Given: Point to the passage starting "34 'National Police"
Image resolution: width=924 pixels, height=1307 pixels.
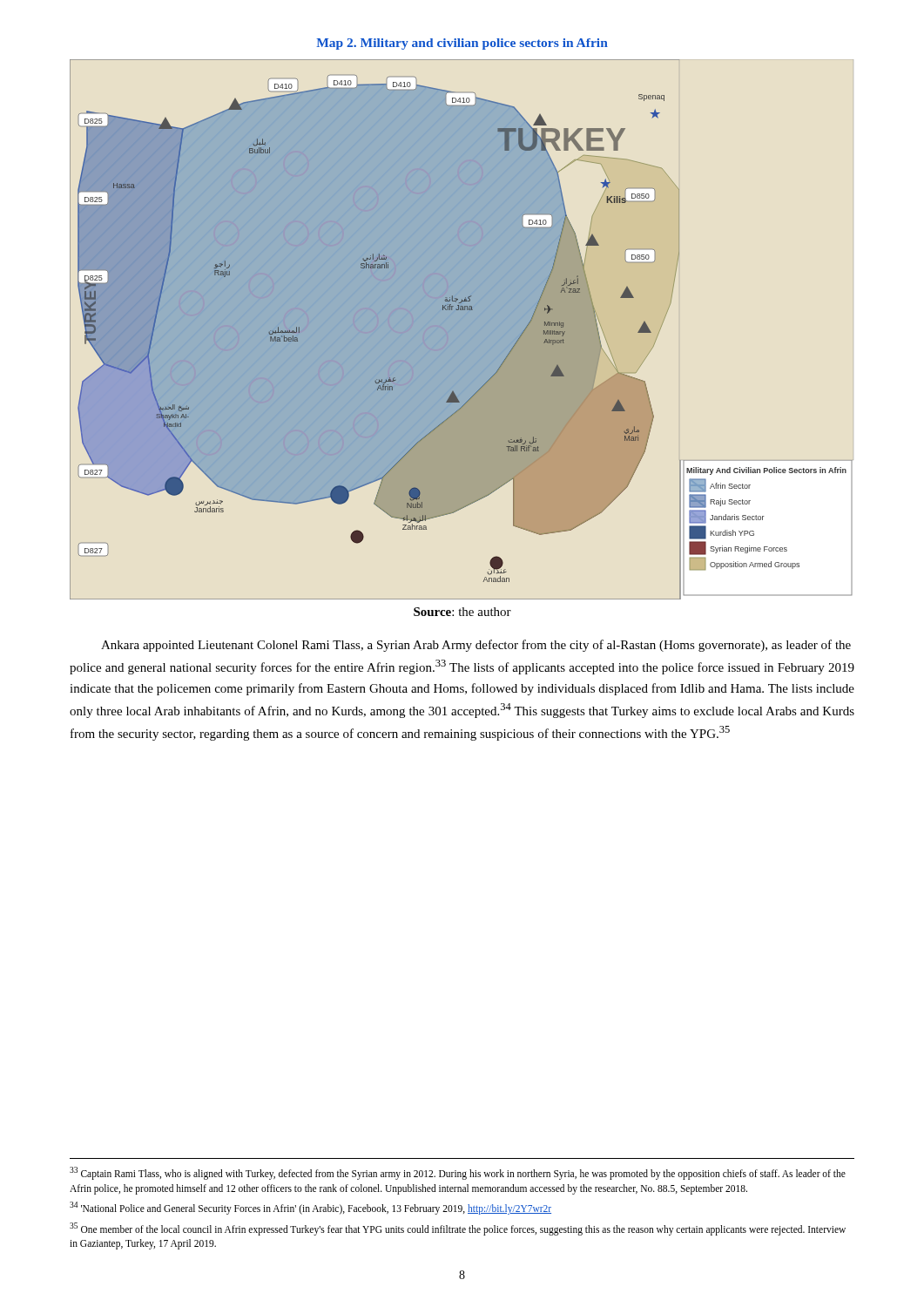Looking at the screenshot, I should pyautogui.click(x=311, y=1207).
